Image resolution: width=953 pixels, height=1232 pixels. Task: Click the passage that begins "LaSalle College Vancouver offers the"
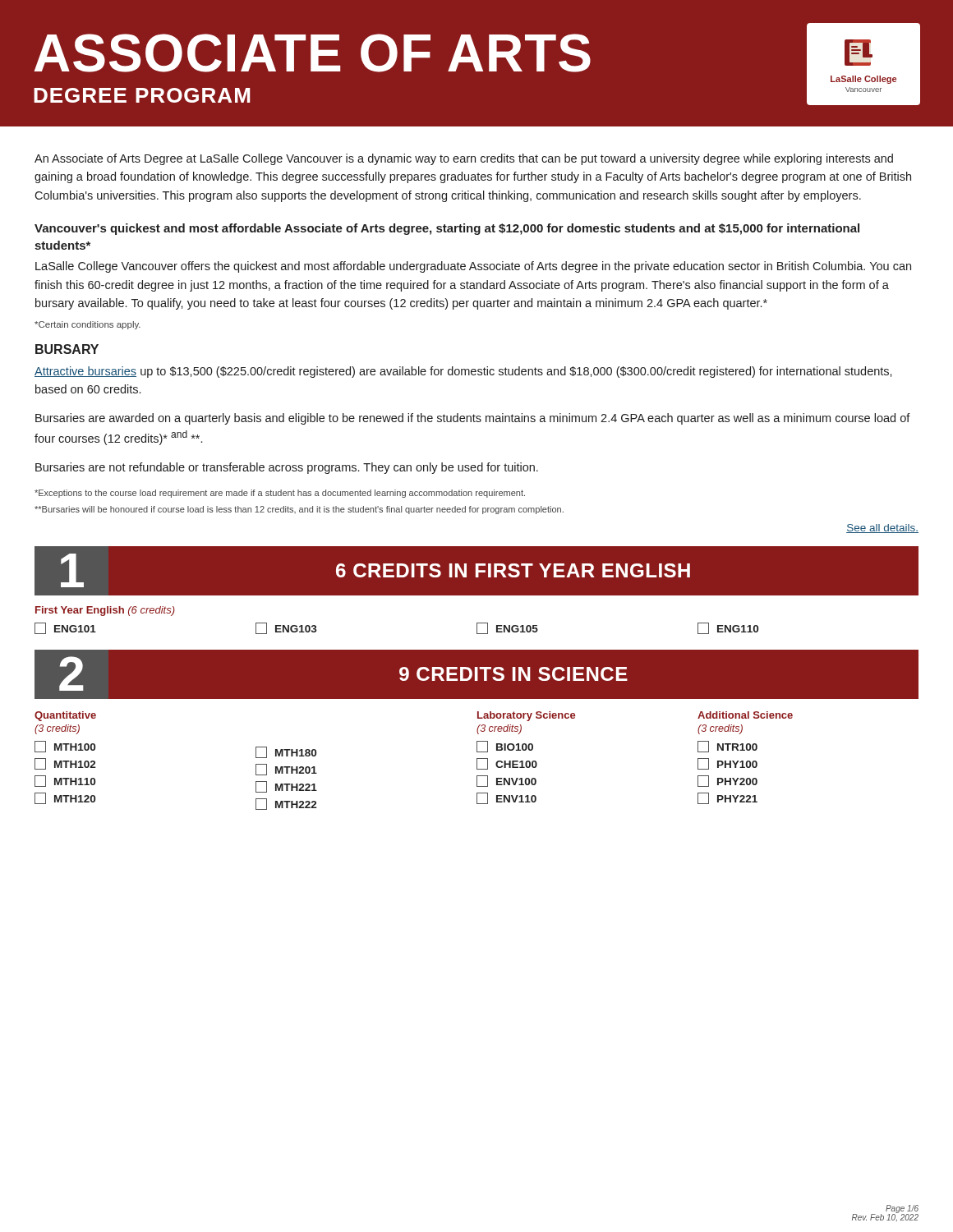pyautogui.click(x=476, y=285)
